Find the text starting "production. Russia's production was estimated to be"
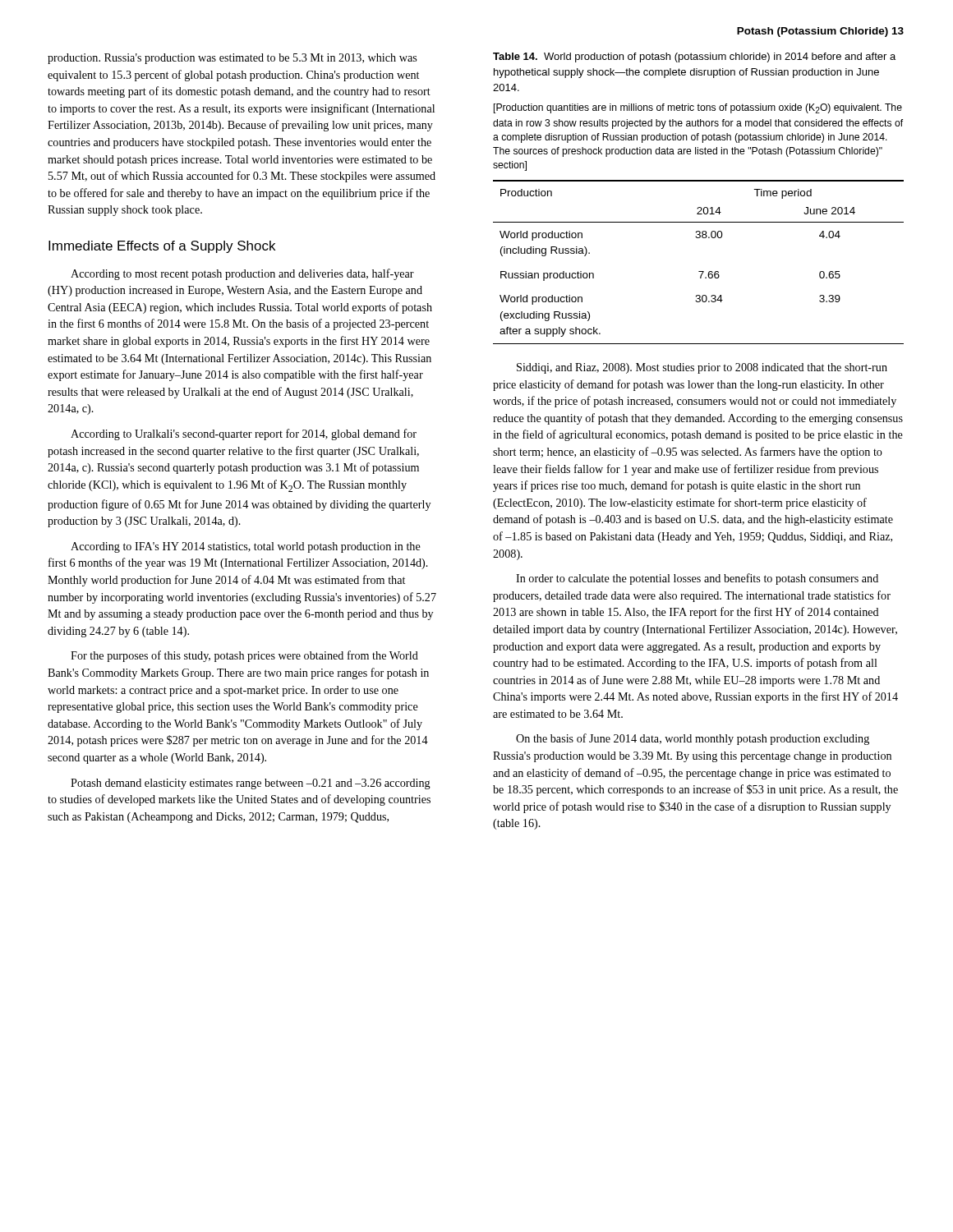The height and width of the screenshot is (1232, 953). 244,134
